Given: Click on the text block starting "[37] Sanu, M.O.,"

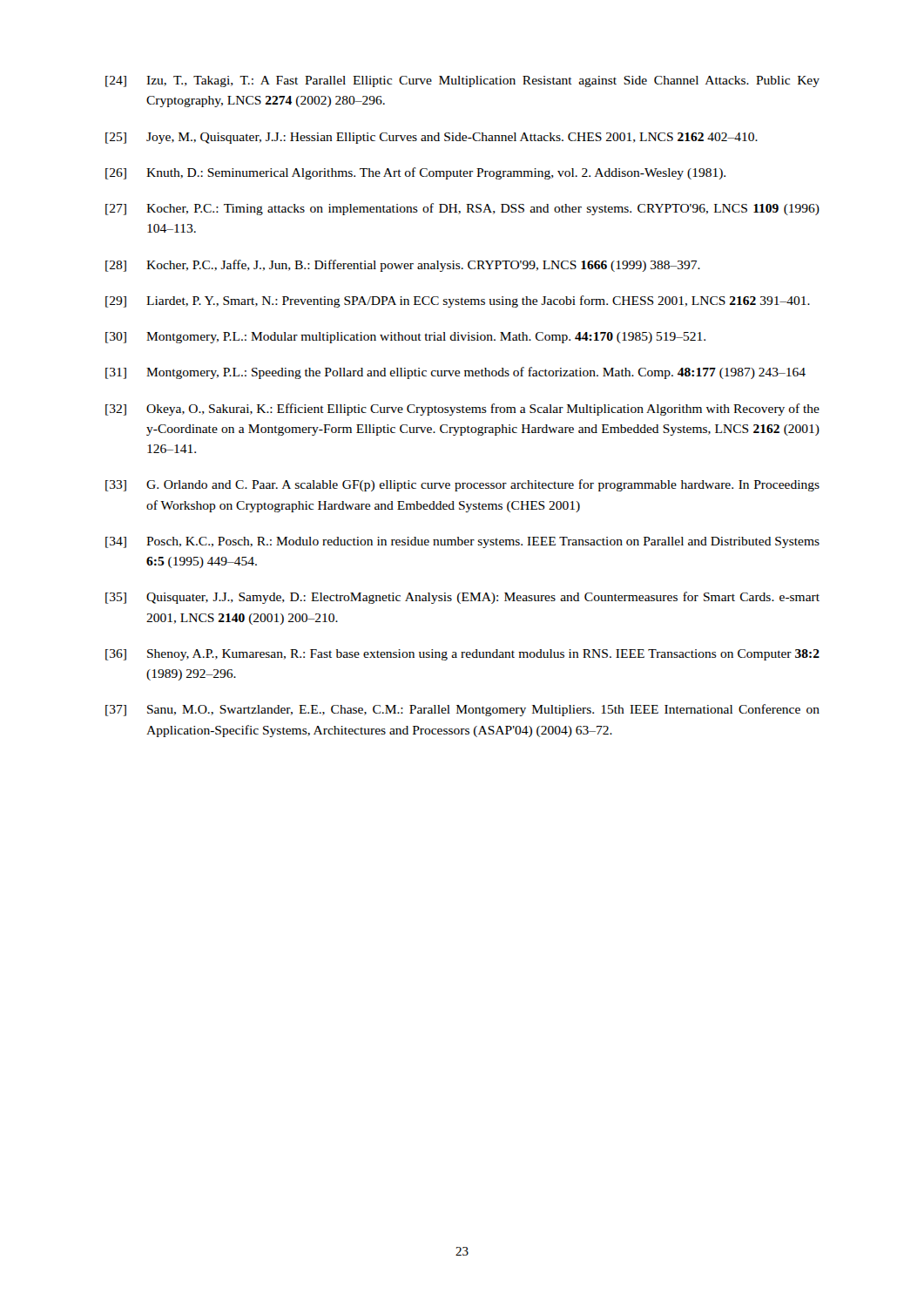Looking at the screenshot, I should (x=462, y=719).
